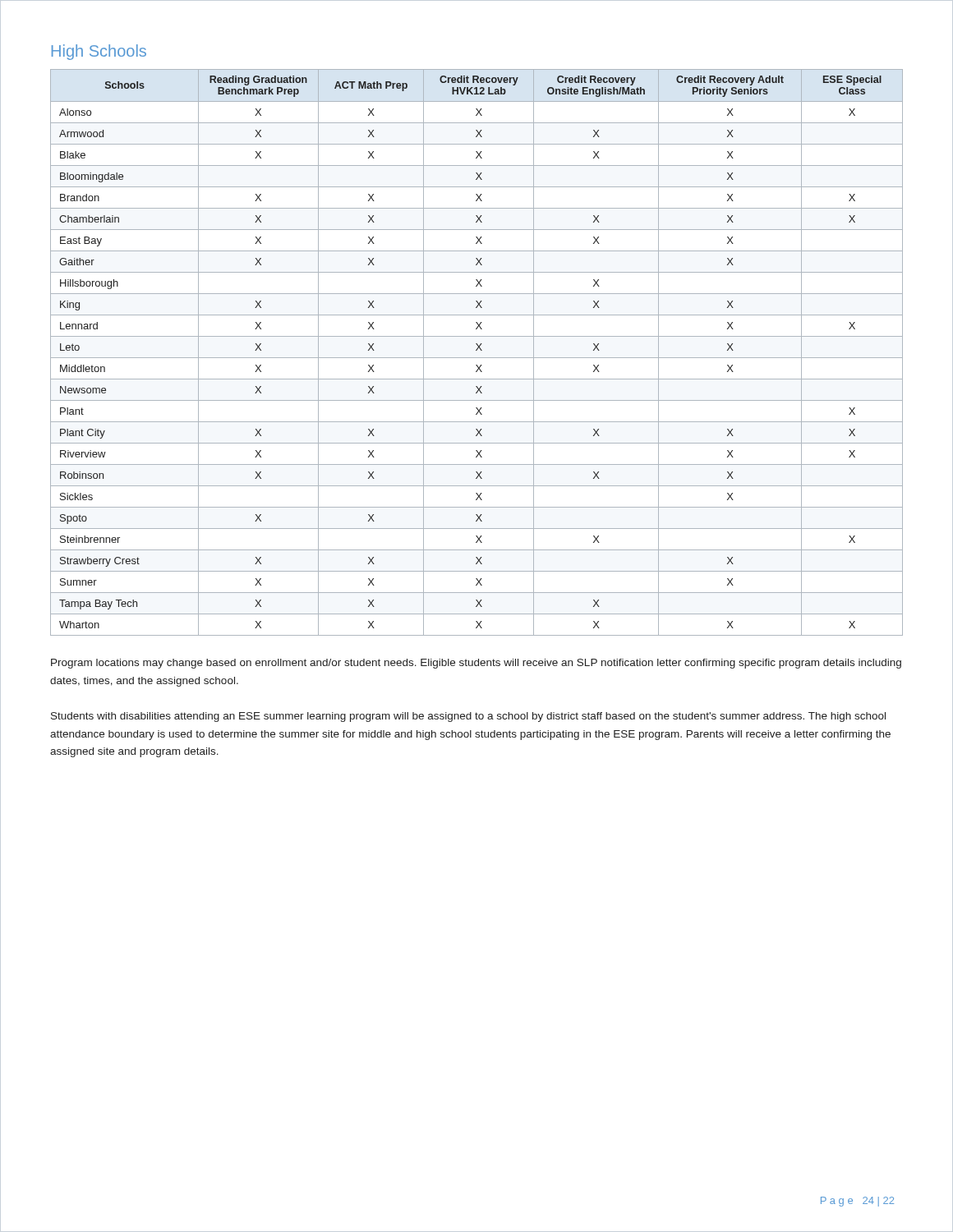Navigate to the element starting "High Schools"
The height and width of the screenshot is (1232, 953).
tap(99, 52)
